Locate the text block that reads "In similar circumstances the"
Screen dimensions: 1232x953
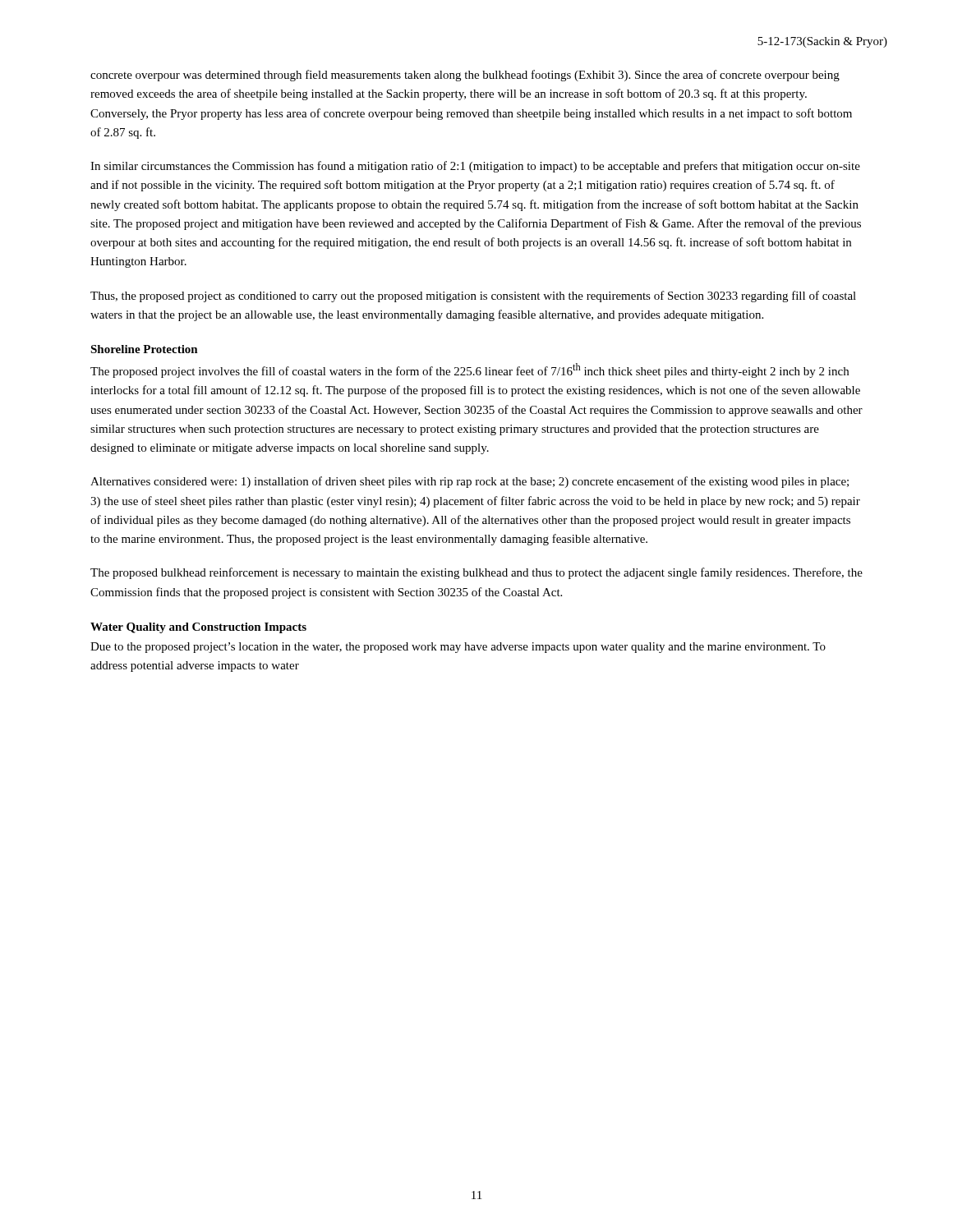tap(476, 214)
